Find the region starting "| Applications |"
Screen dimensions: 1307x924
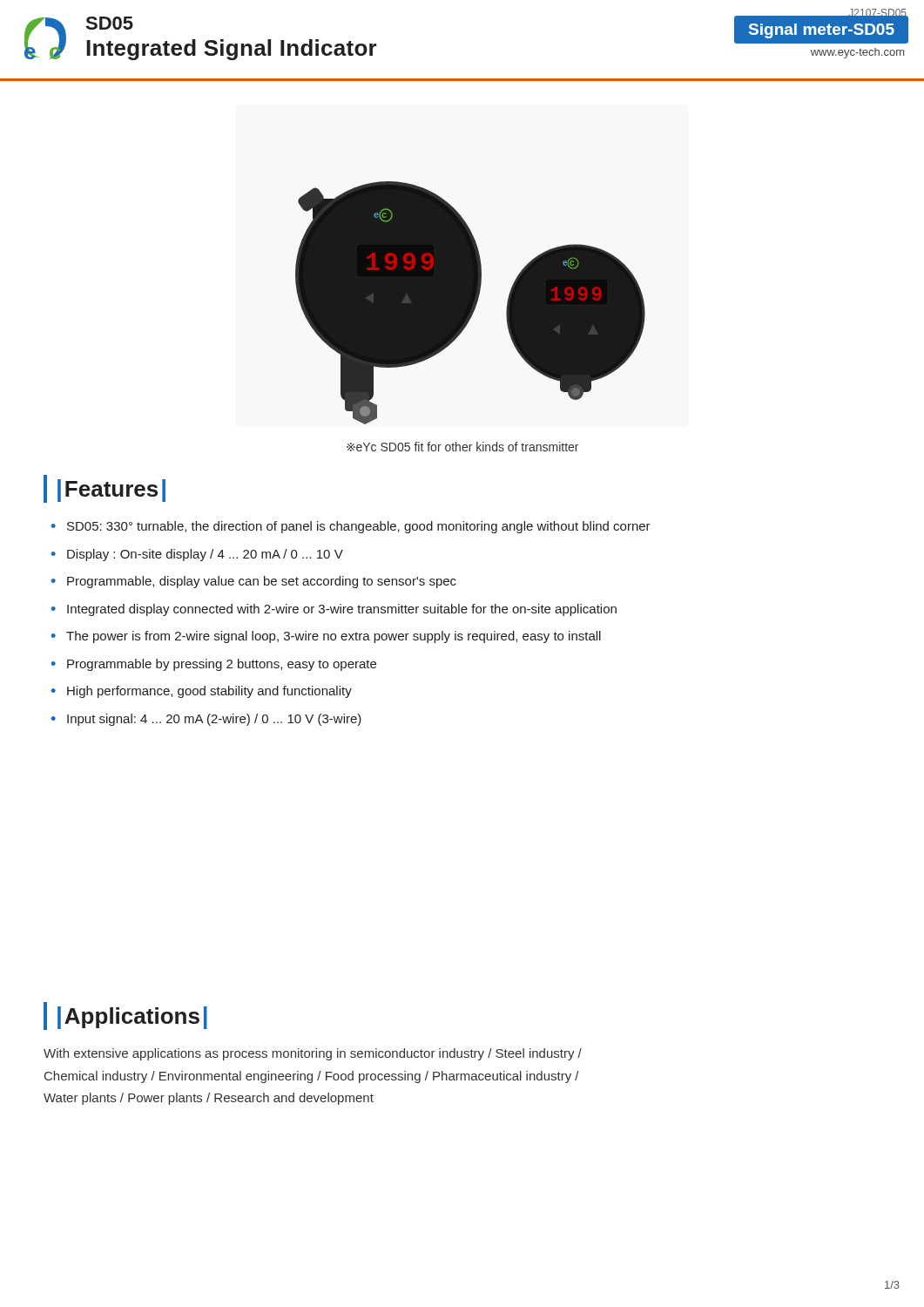pos(132,1016)
